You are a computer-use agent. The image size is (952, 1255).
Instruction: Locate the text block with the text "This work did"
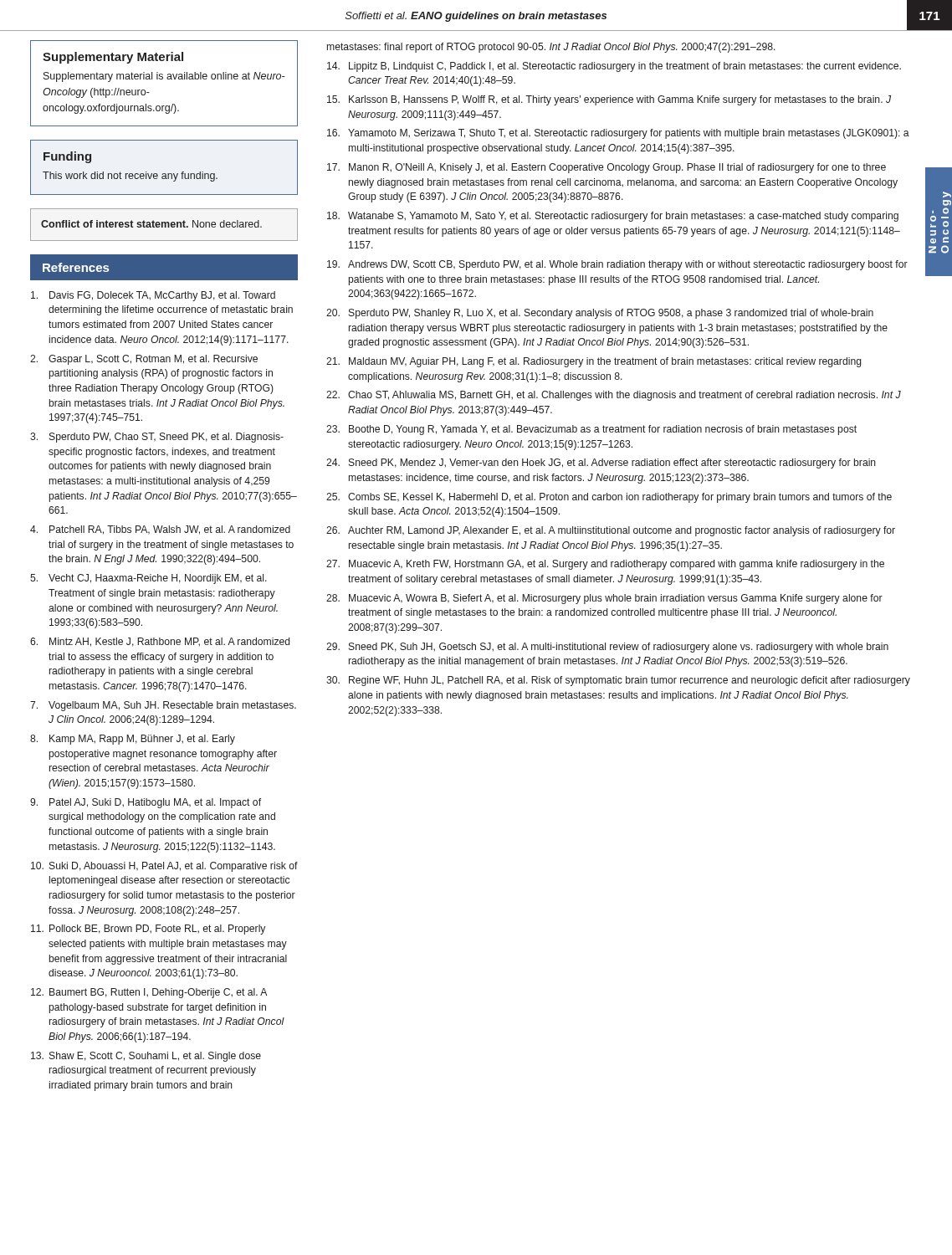click(130, 176)
